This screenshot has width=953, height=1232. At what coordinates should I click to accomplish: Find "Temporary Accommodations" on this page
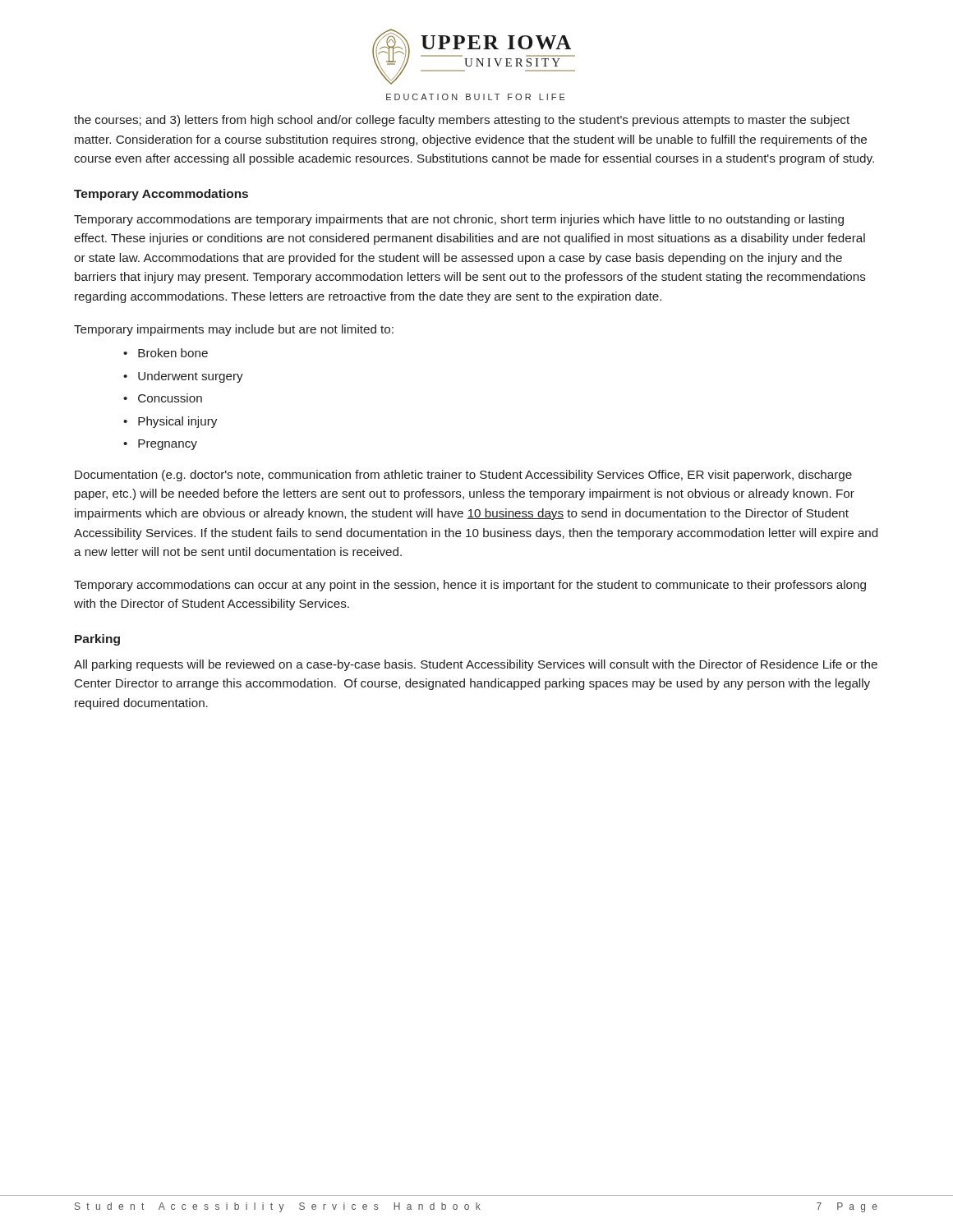[161, 193]
